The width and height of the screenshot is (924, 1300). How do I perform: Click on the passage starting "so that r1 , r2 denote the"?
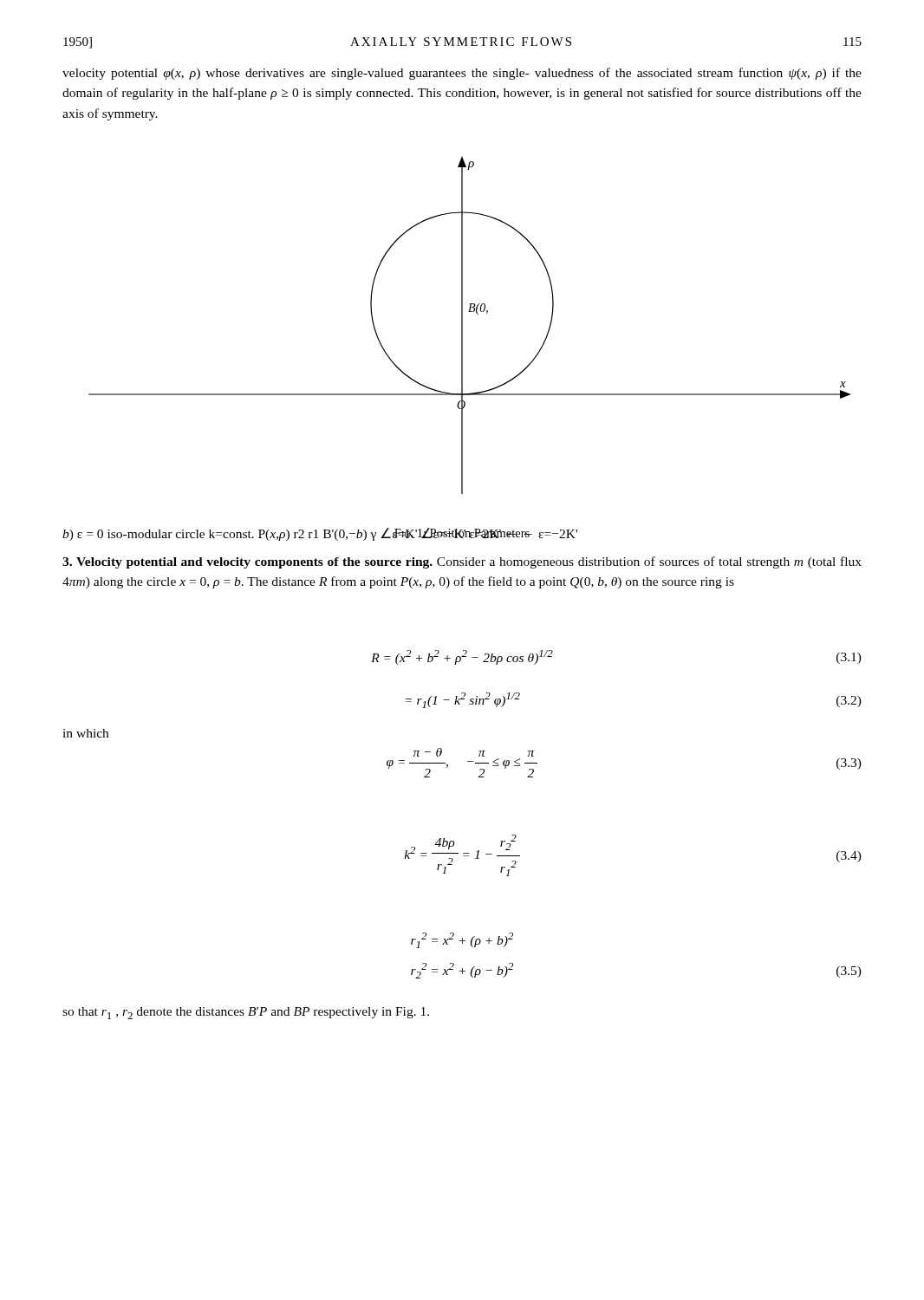point(246,1013)
